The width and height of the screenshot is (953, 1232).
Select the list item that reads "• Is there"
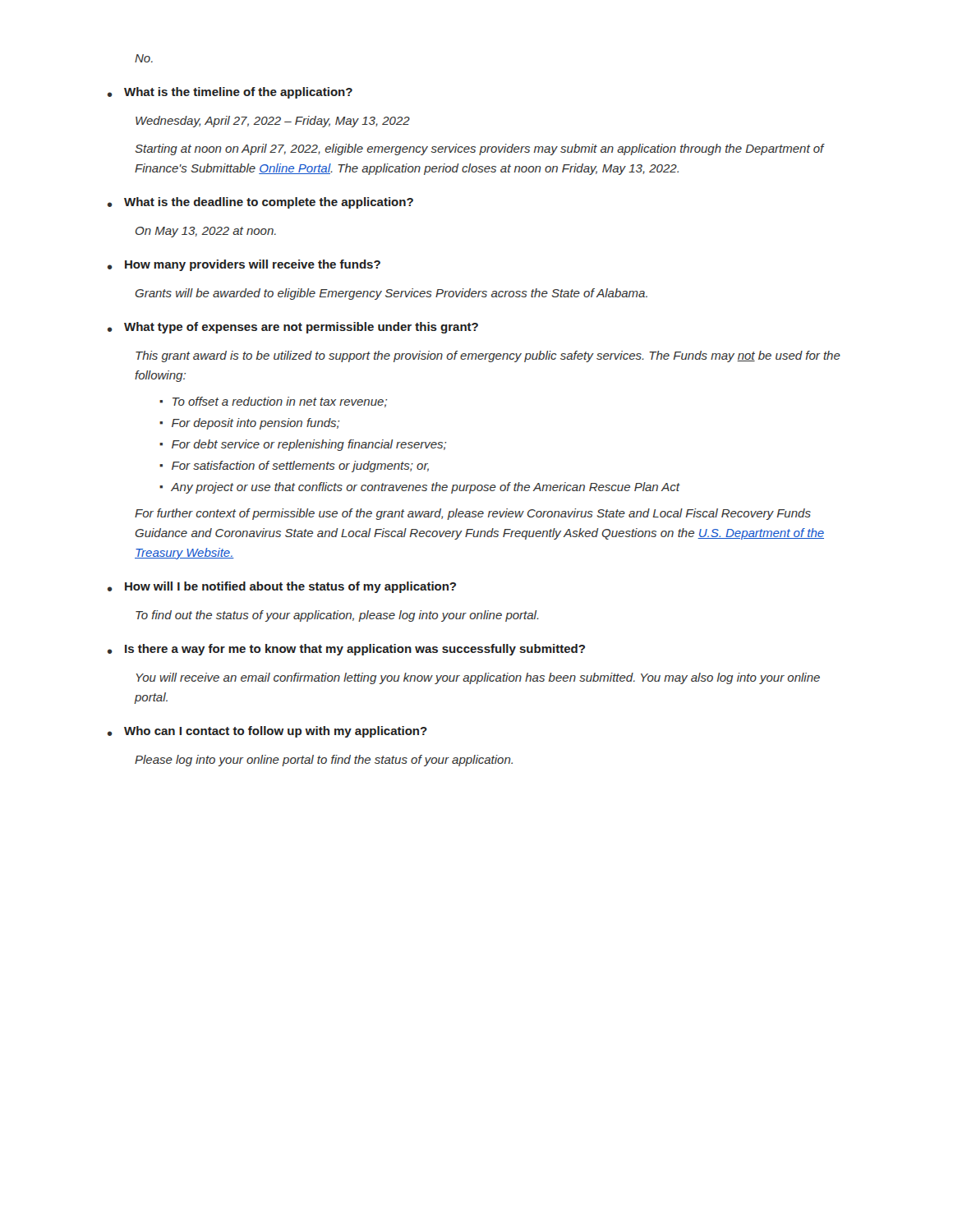click(346, 651)
